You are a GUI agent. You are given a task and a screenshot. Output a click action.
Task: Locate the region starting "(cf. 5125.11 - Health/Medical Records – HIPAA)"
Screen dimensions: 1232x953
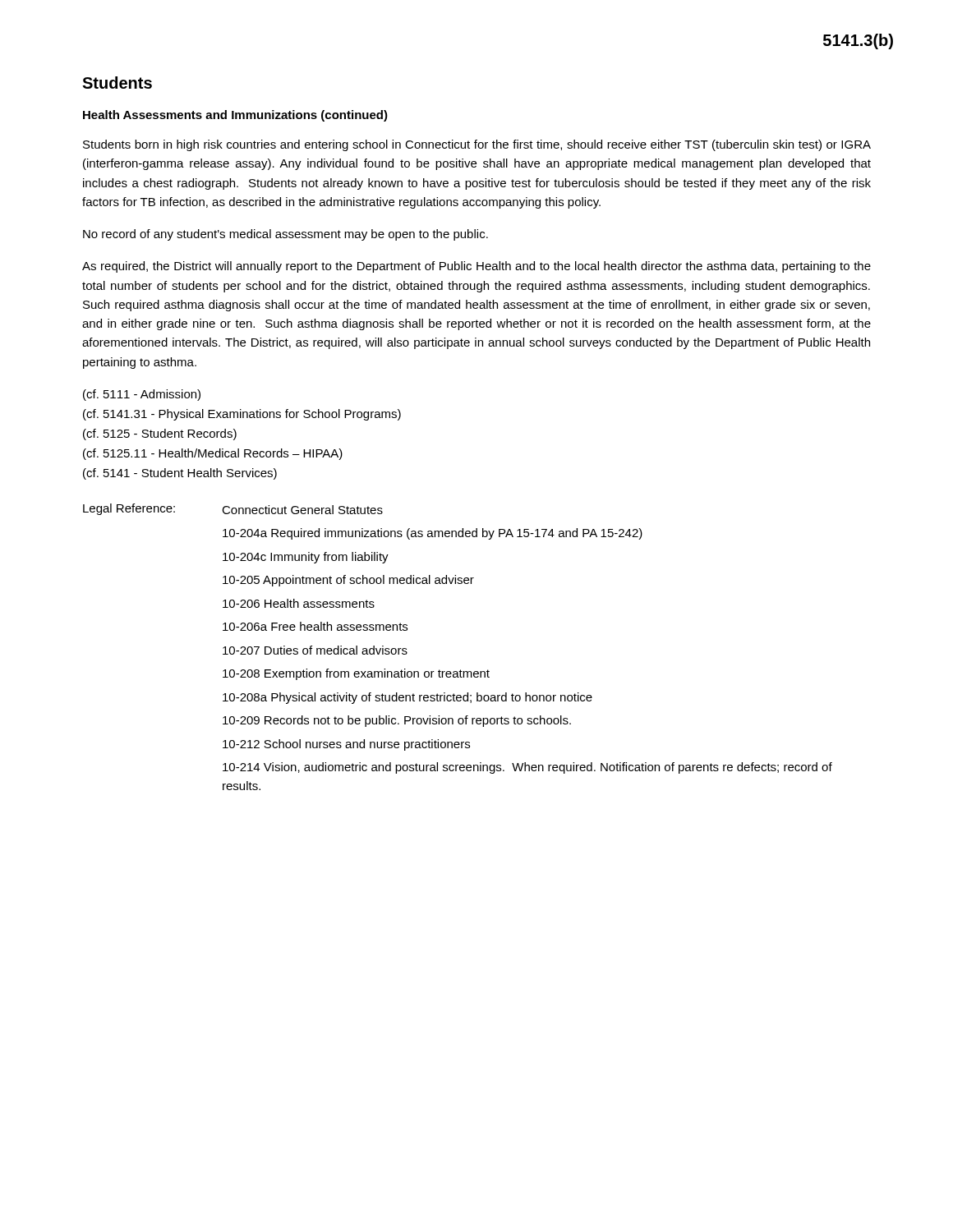213,453
